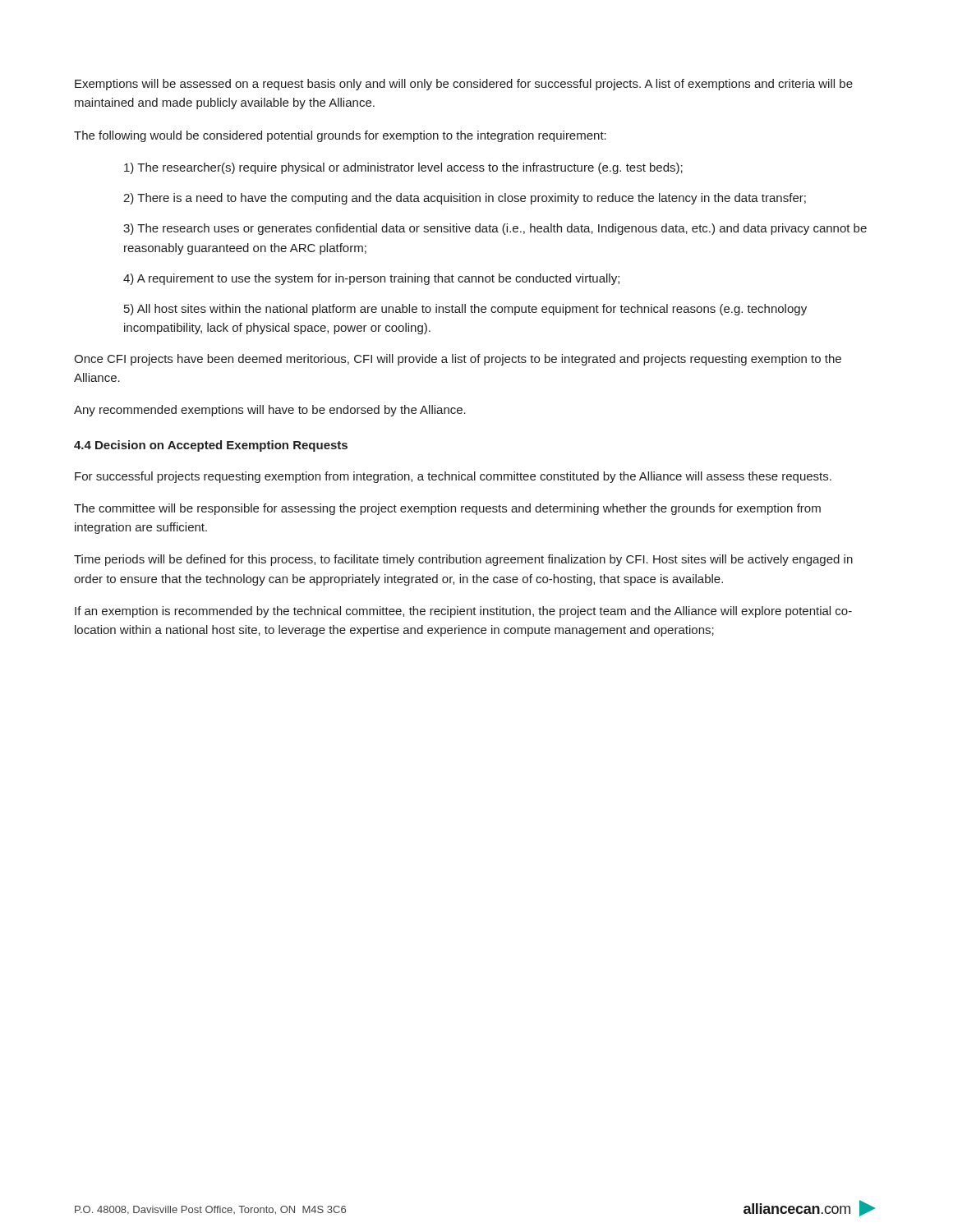Point to the block starting "If an exemption is recommended by"
Viewport: 953px width, 1232px height.
click(463, 620)
